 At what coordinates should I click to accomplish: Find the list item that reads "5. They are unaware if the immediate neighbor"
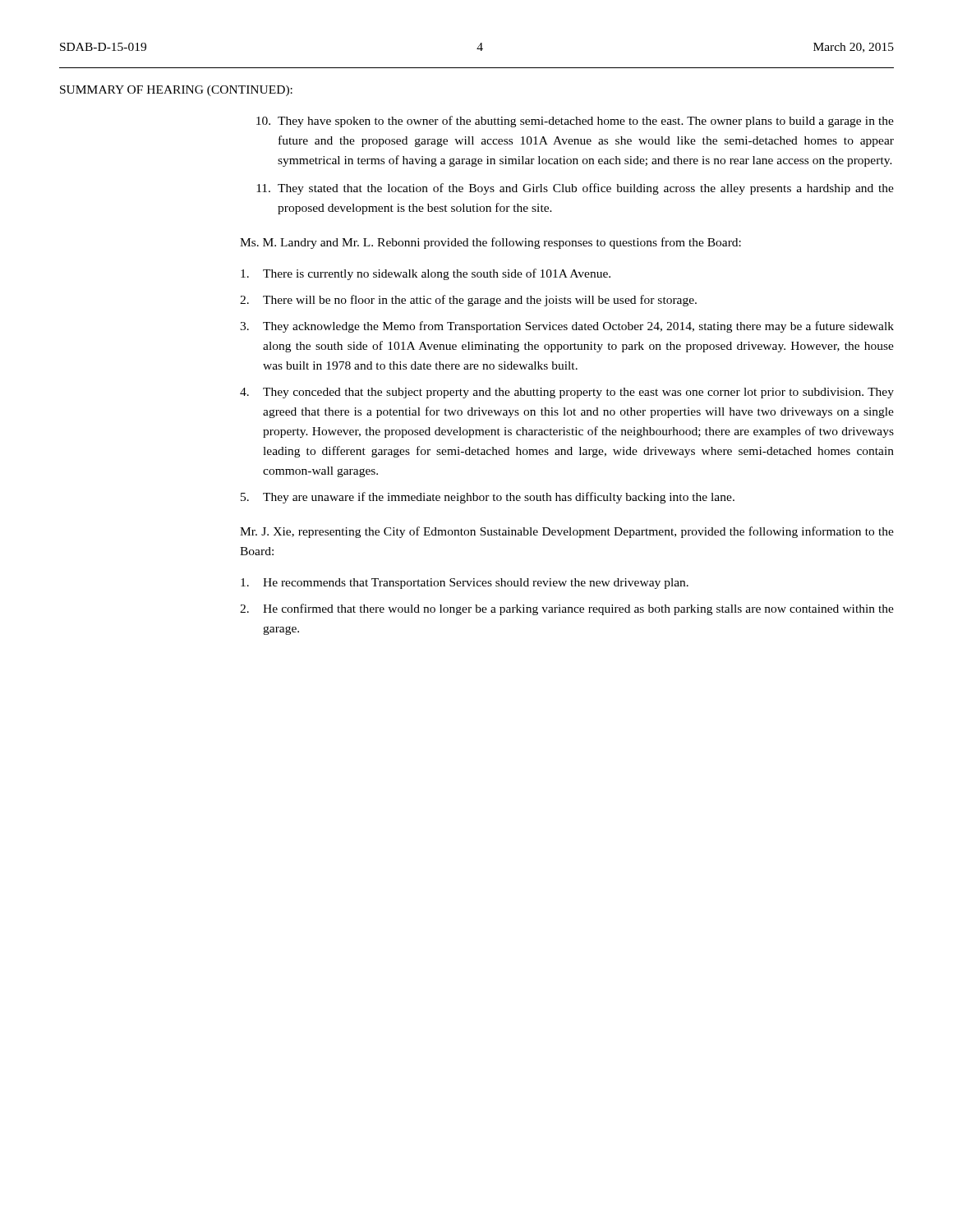(567, 497)
